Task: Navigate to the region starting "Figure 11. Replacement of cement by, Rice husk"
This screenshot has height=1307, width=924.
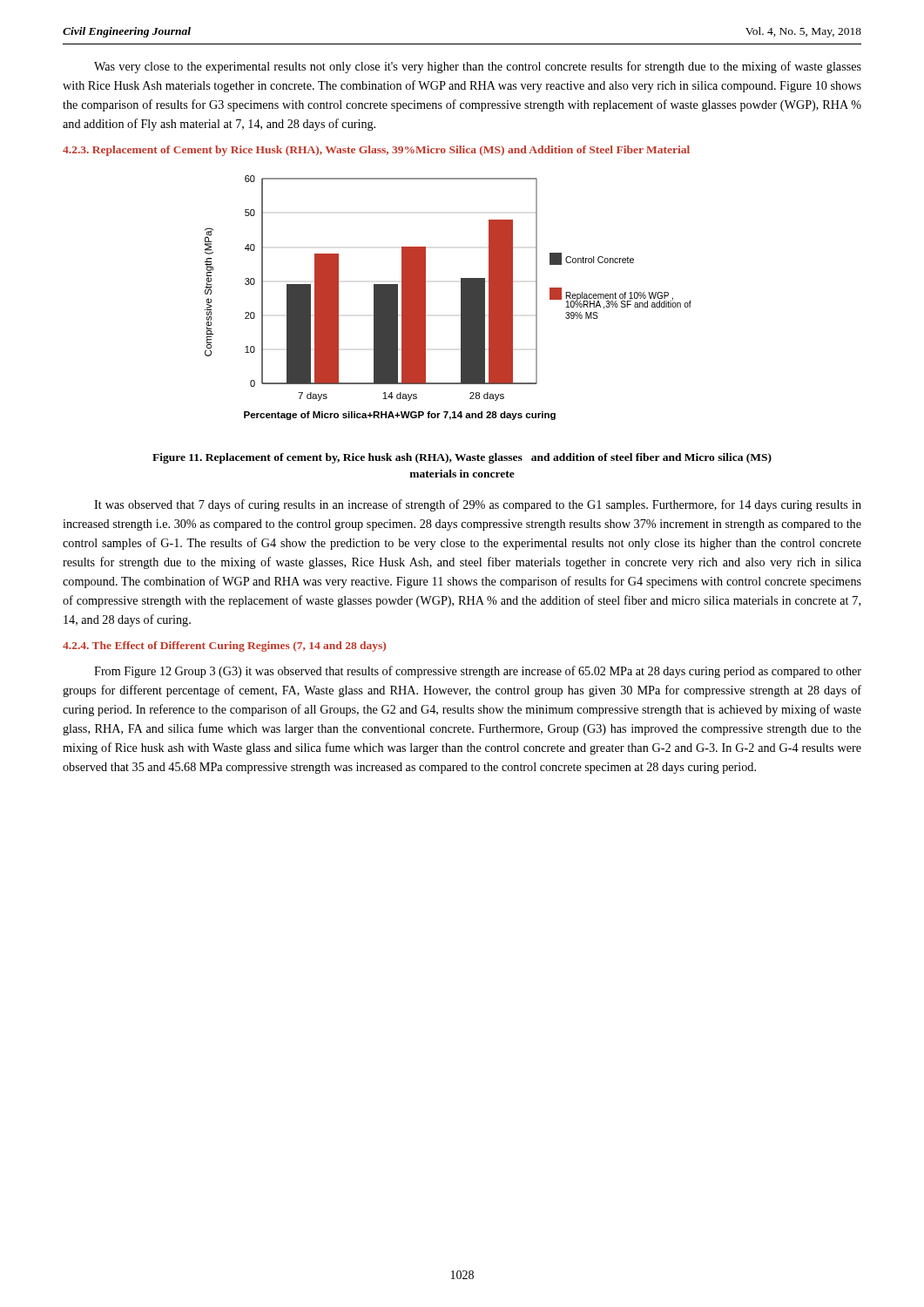Action: (462, 465)
